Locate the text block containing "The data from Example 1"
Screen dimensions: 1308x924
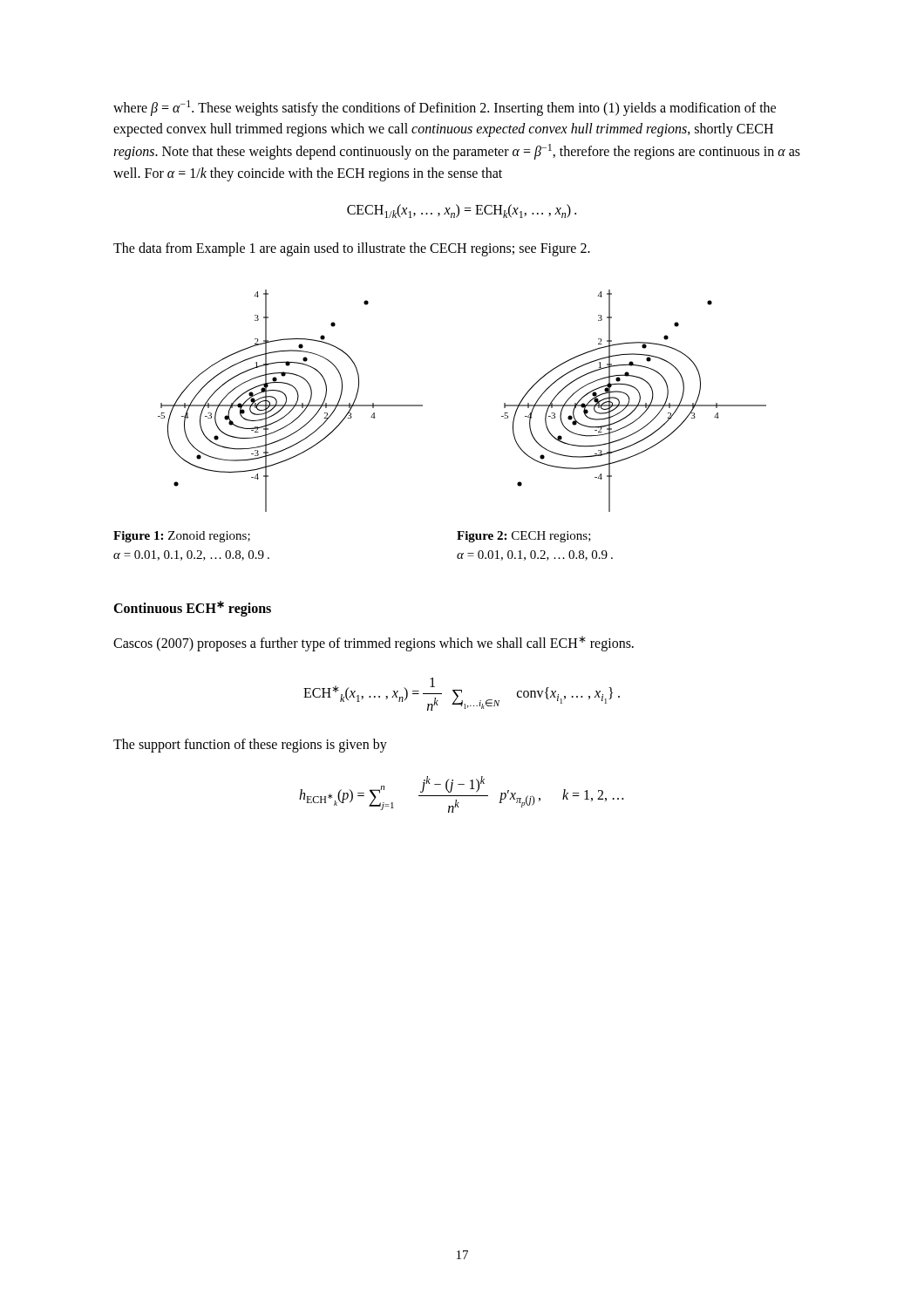(x=352, y=248)
